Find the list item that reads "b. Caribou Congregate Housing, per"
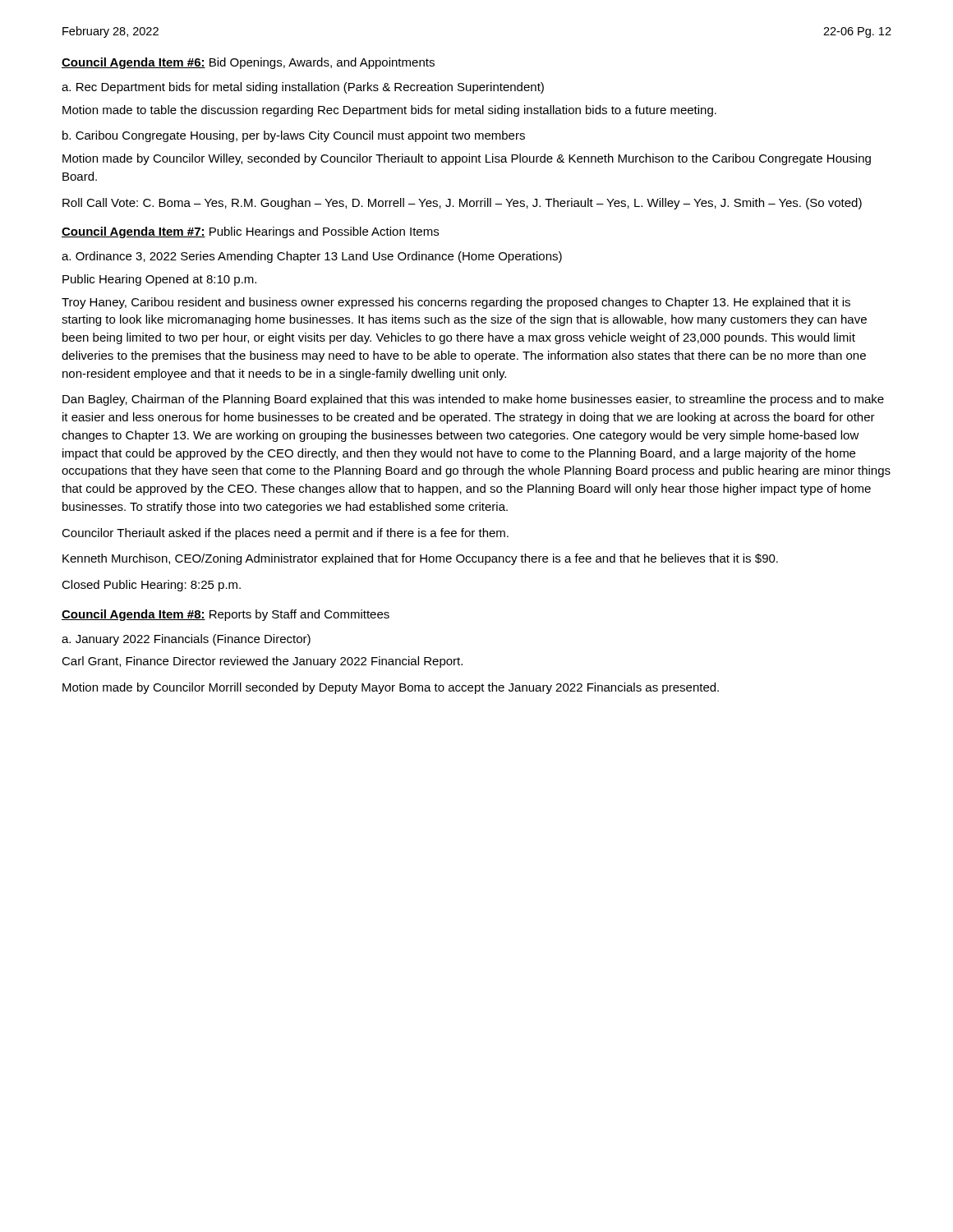The height and width of the screenshot is (1232, 953). click(x=293, y=135)
